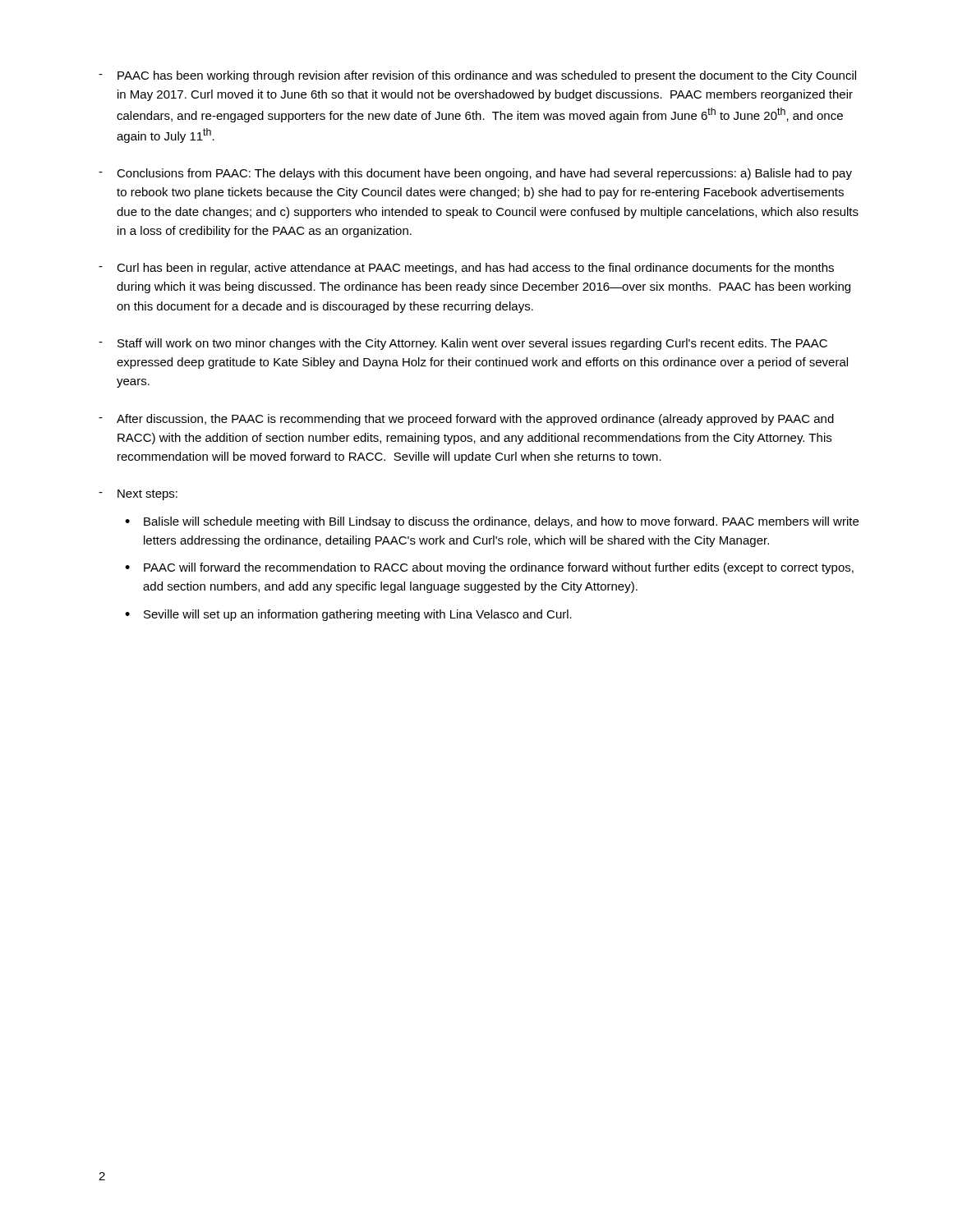The width and height of the screenshot is (953, 1232).
Task: Where is the passage that starts "- Staff will work"?
Action: [481, 362]
